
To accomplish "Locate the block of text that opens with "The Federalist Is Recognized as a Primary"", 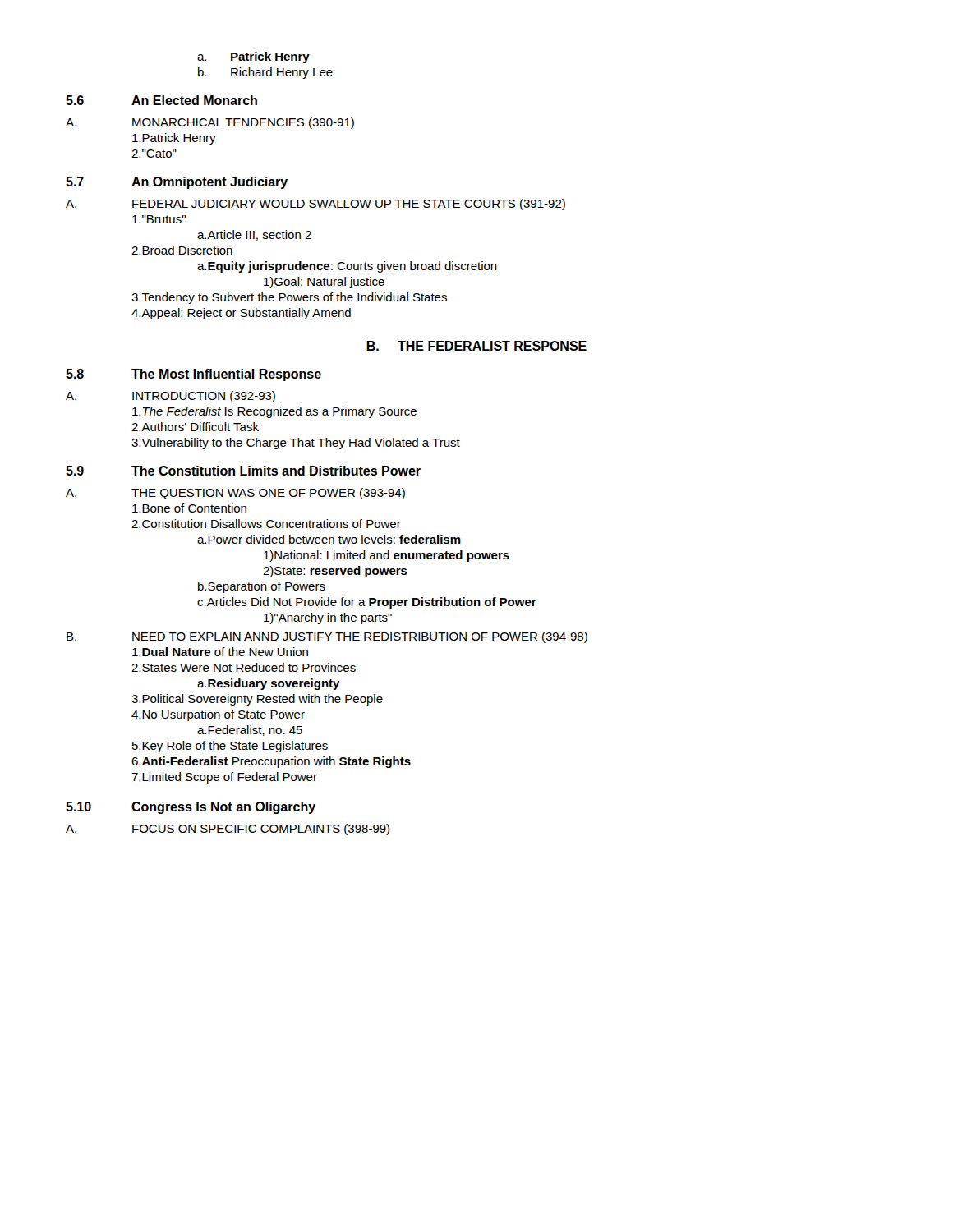I will 241,411.
